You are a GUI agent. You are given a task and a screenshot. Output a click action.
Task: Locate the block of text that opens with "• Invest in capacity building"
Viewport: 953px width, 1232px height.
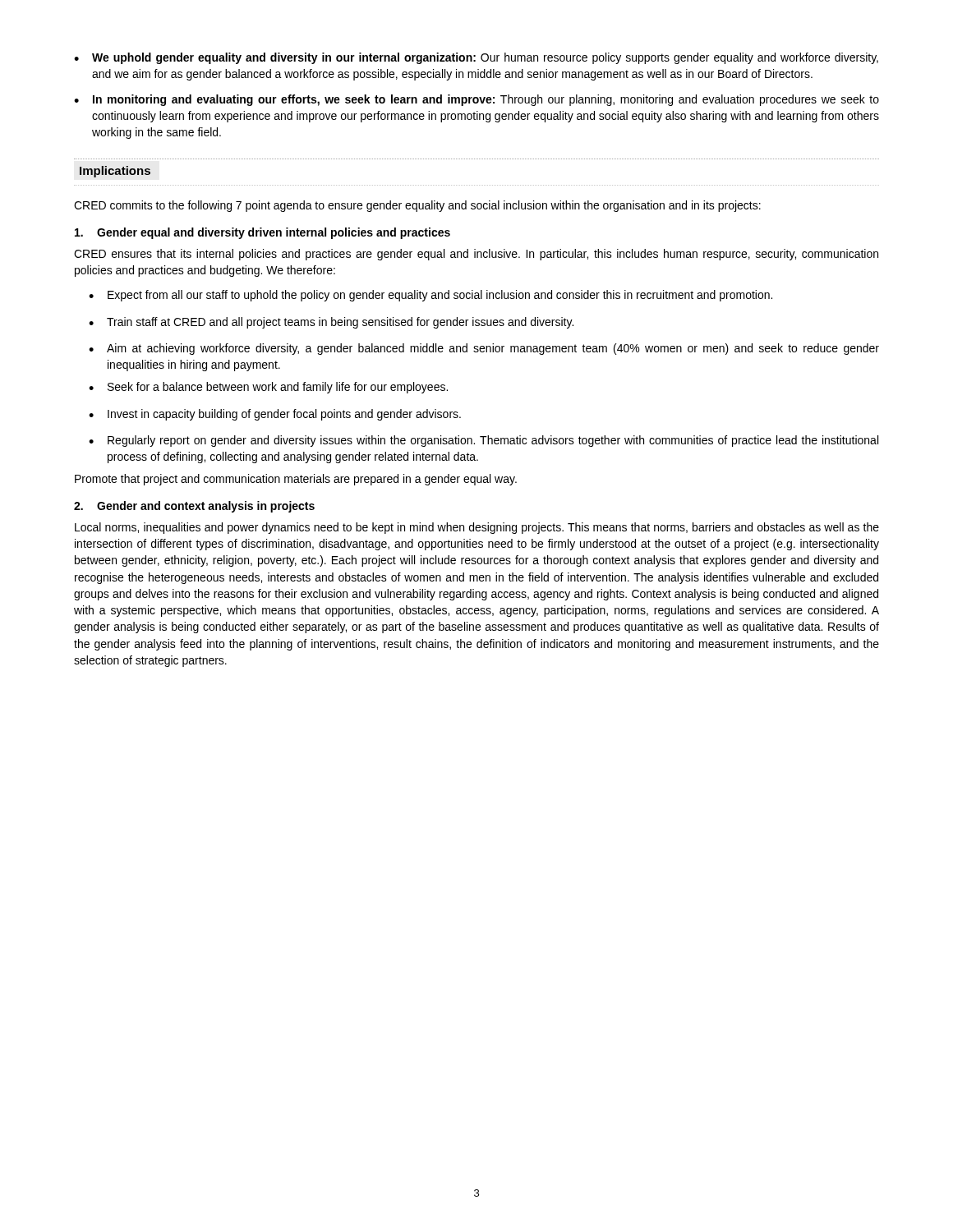(x=275, y=416)
